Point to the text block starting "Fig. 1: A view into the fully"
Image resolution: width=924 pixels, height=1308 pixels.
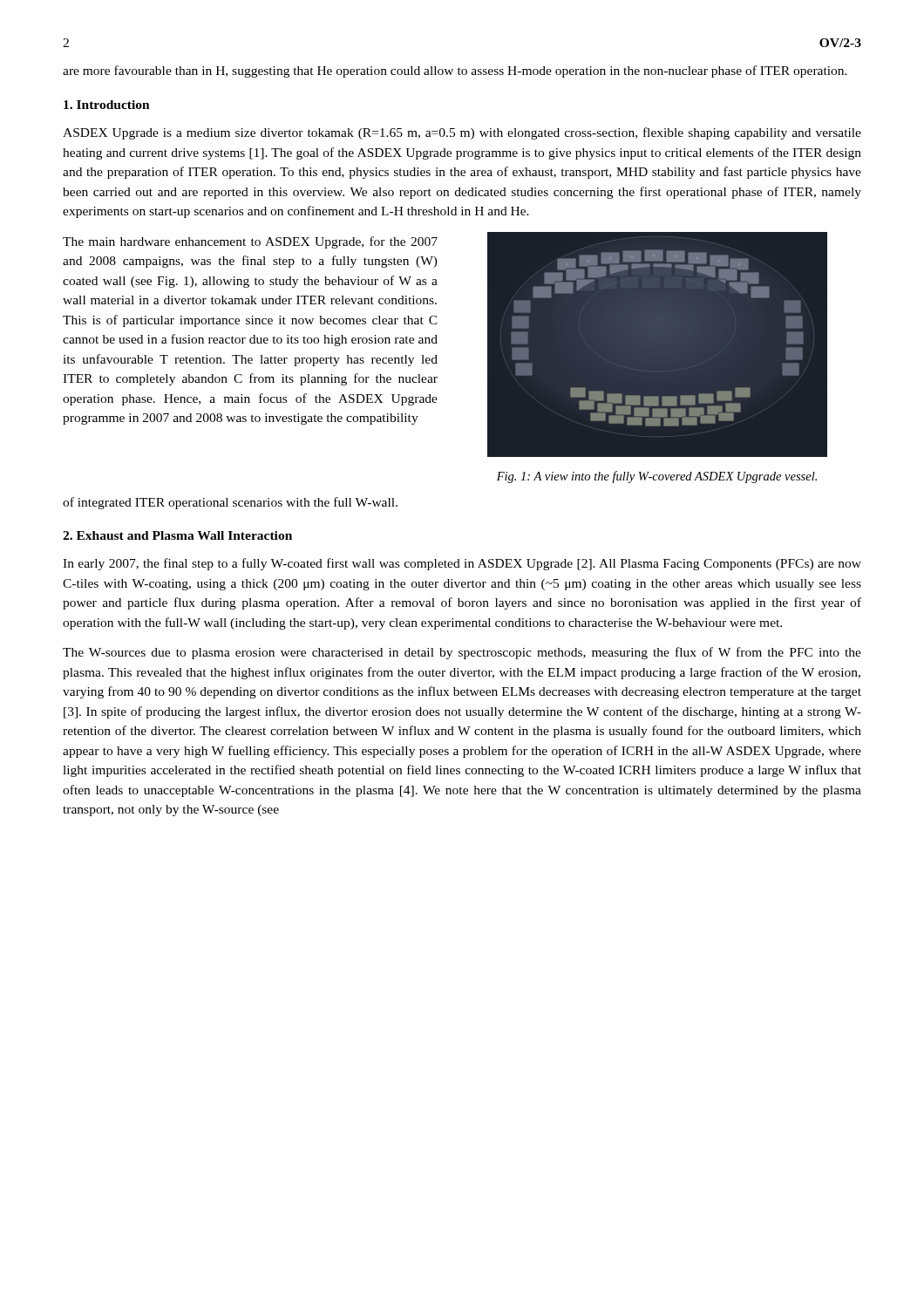[657, 476]
